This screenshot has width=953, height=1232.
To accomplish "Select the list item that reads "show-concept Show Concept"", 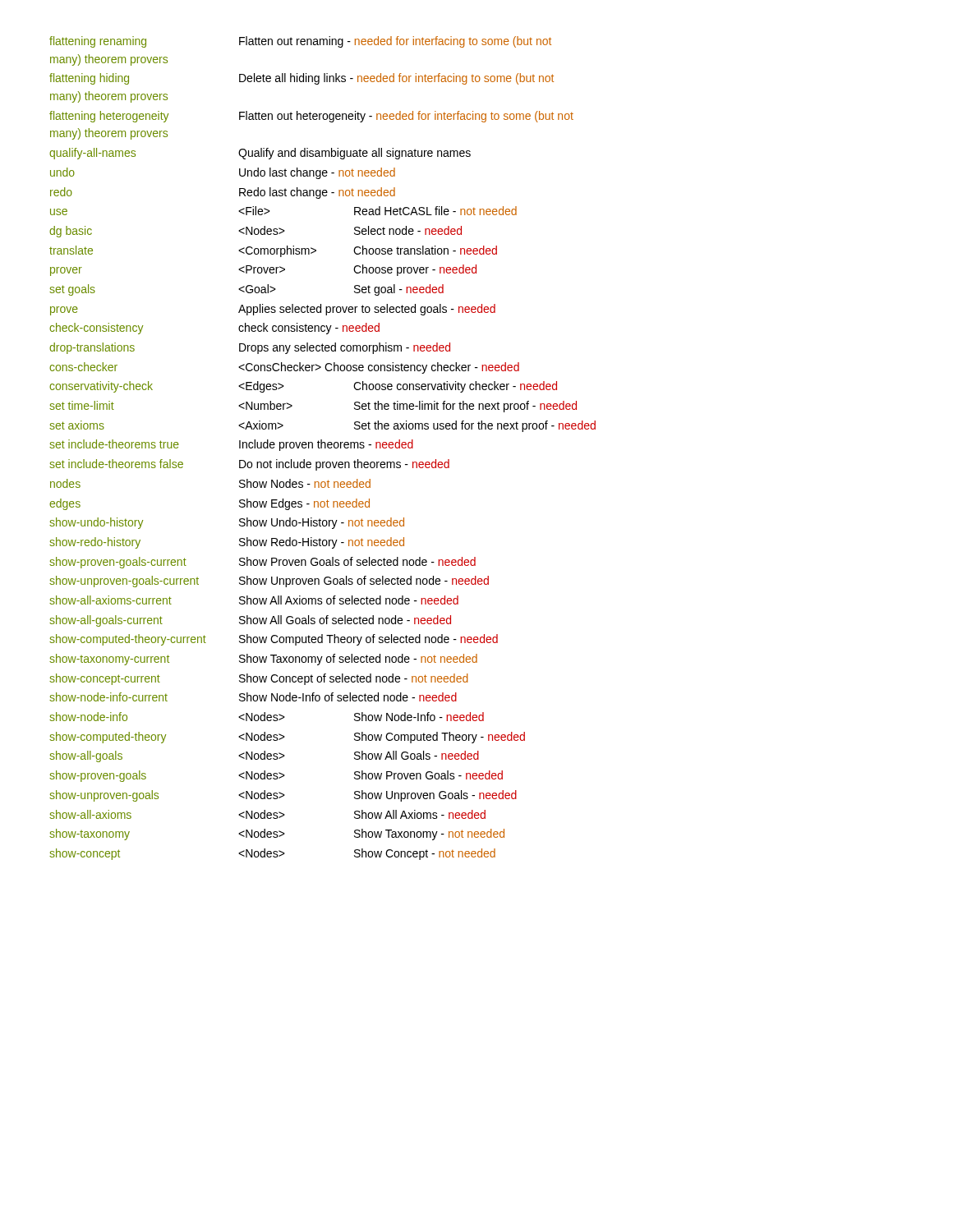I will pos(476,854).
